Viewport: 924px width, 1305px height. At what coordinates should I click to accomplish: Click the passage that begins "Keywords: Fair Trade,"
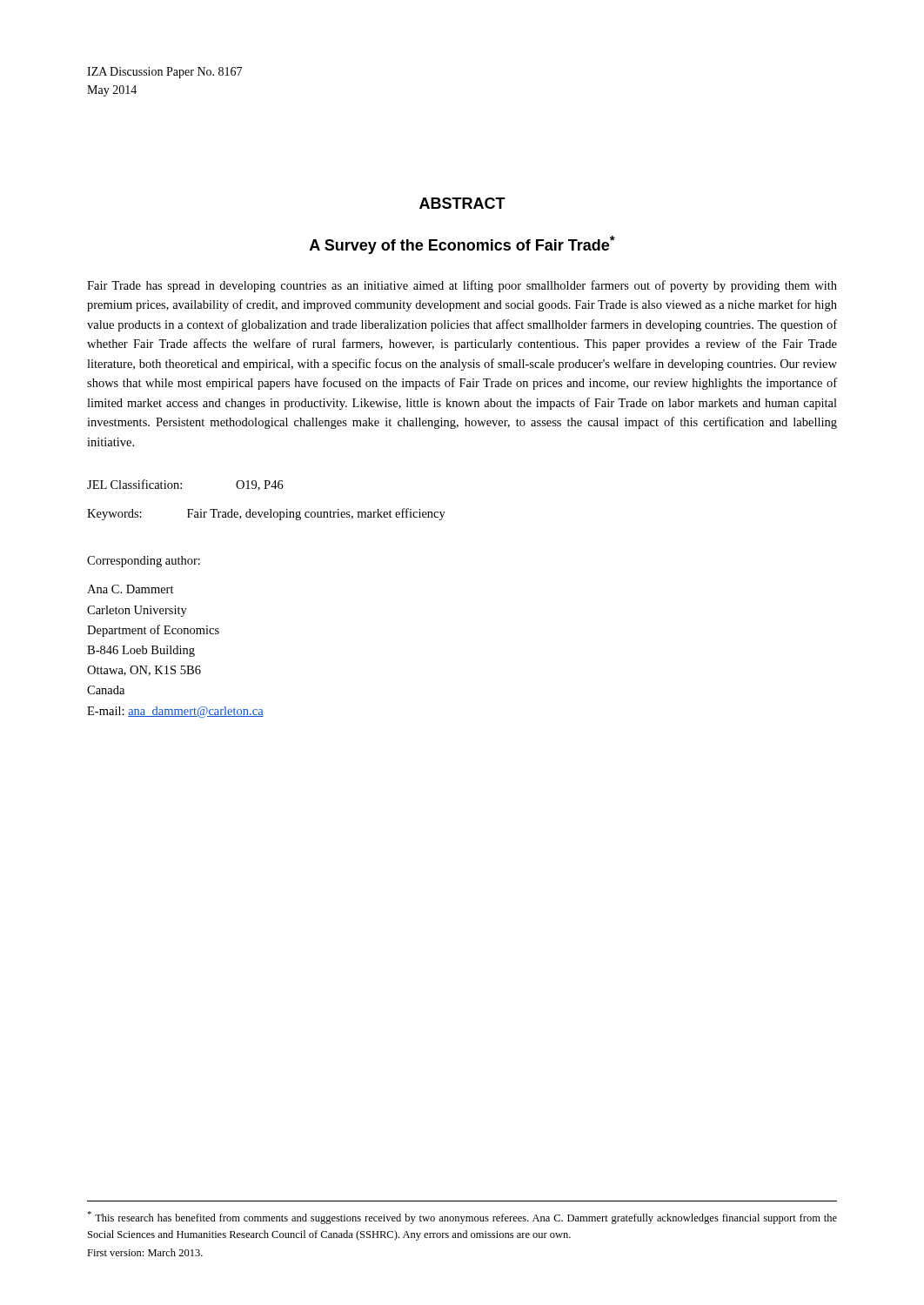pos(266,514)
